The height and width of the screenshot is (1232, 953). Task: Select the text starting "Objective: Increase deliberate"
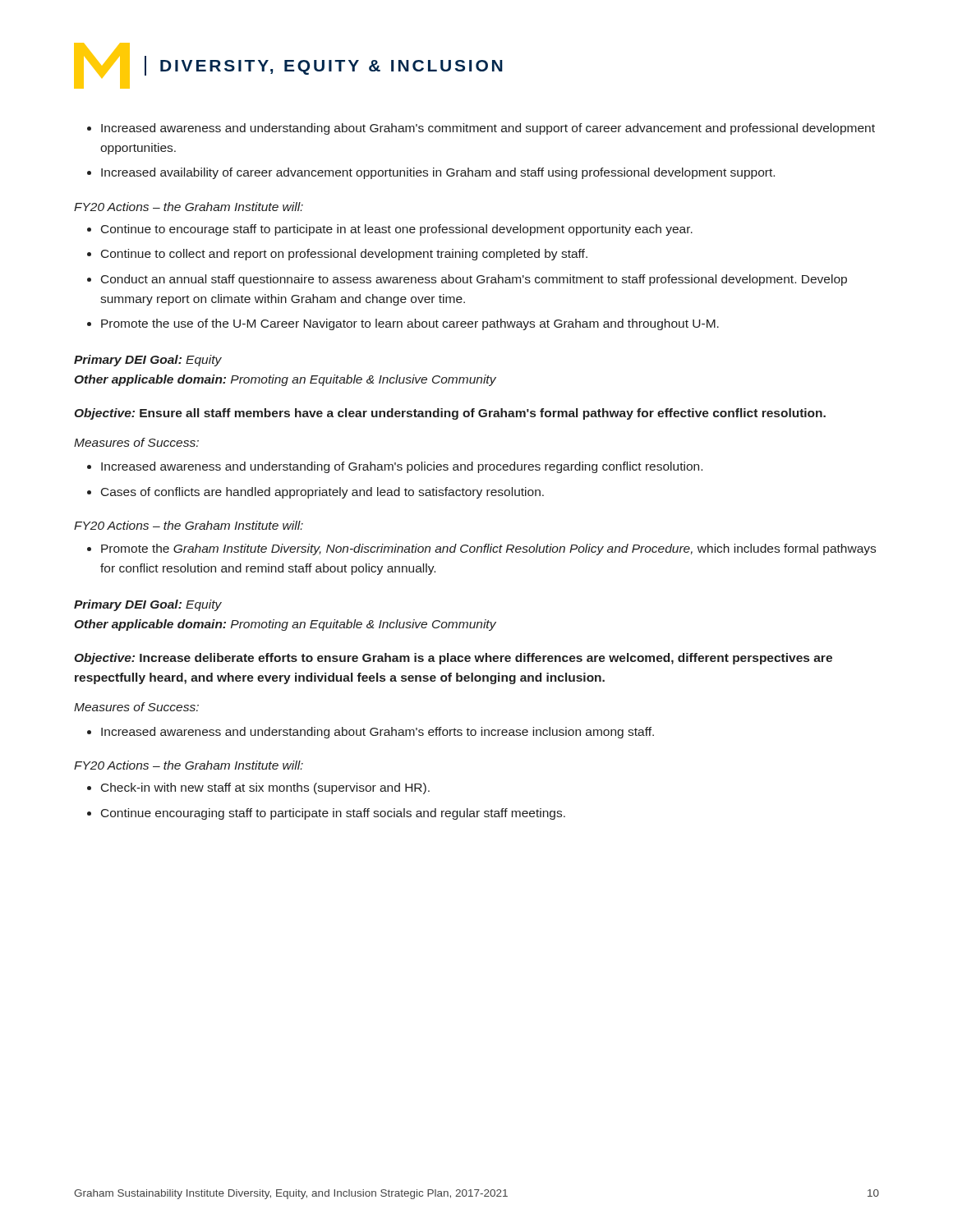tap(453, 668)
